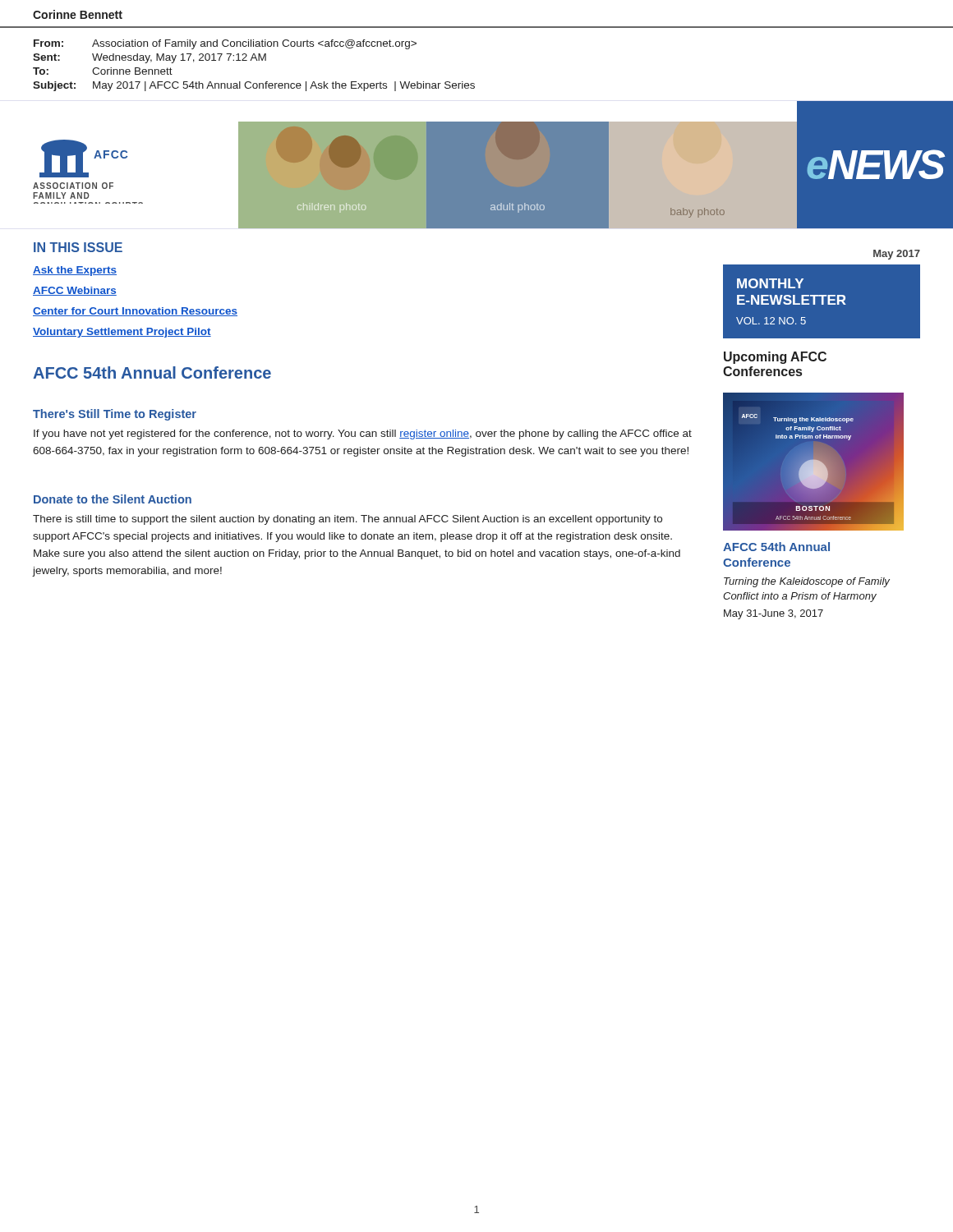Image resolution: width=953 pixels, height=1232 pixels.
Task: Locate the block of text that opens with "If you have not yet"
Action: point(366,443)
